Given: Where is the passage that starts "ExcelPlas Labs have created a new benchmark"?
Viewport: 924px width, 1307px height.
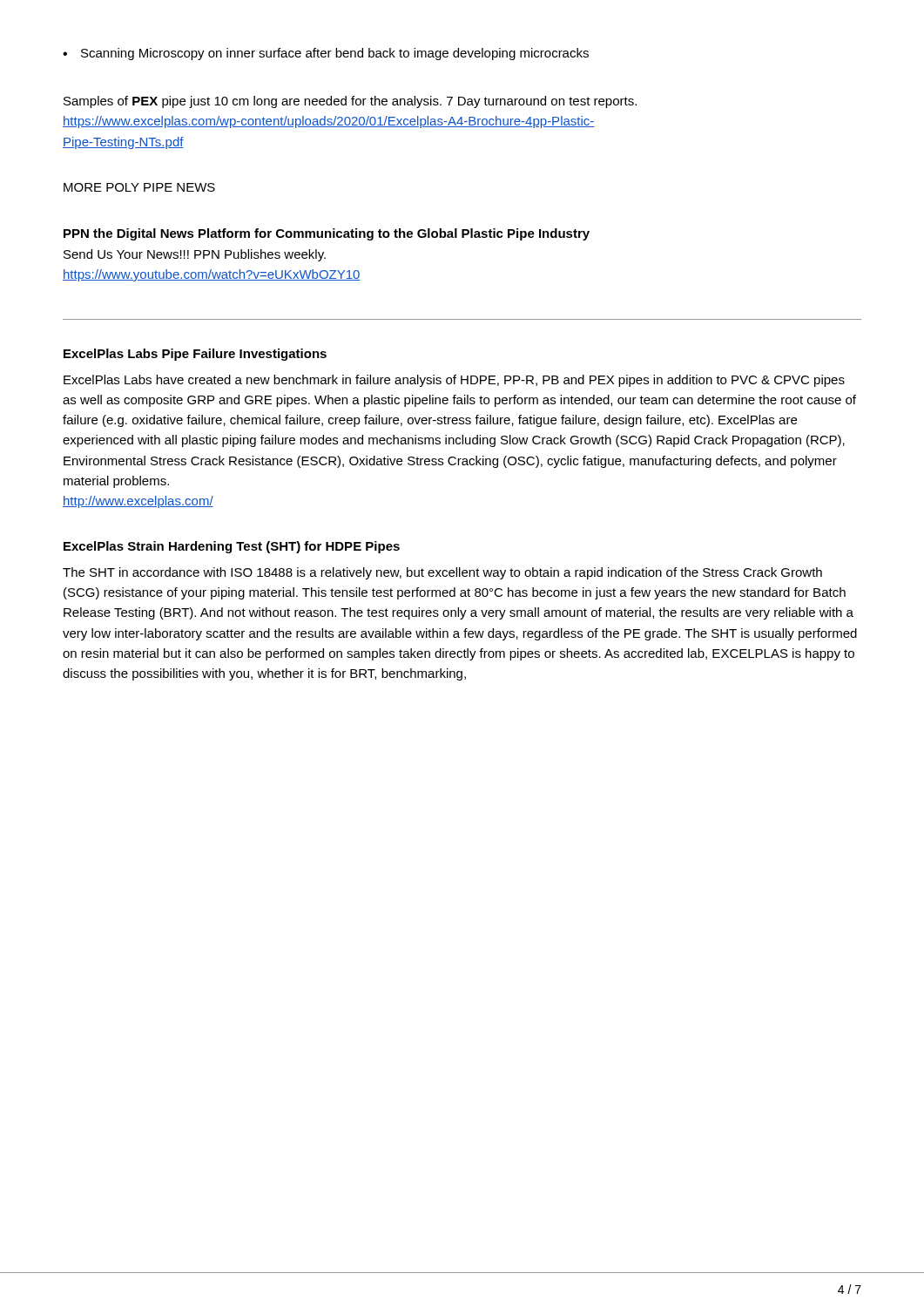Looking at the screenshot, I should pyautogui.click(x=459, y=440).
